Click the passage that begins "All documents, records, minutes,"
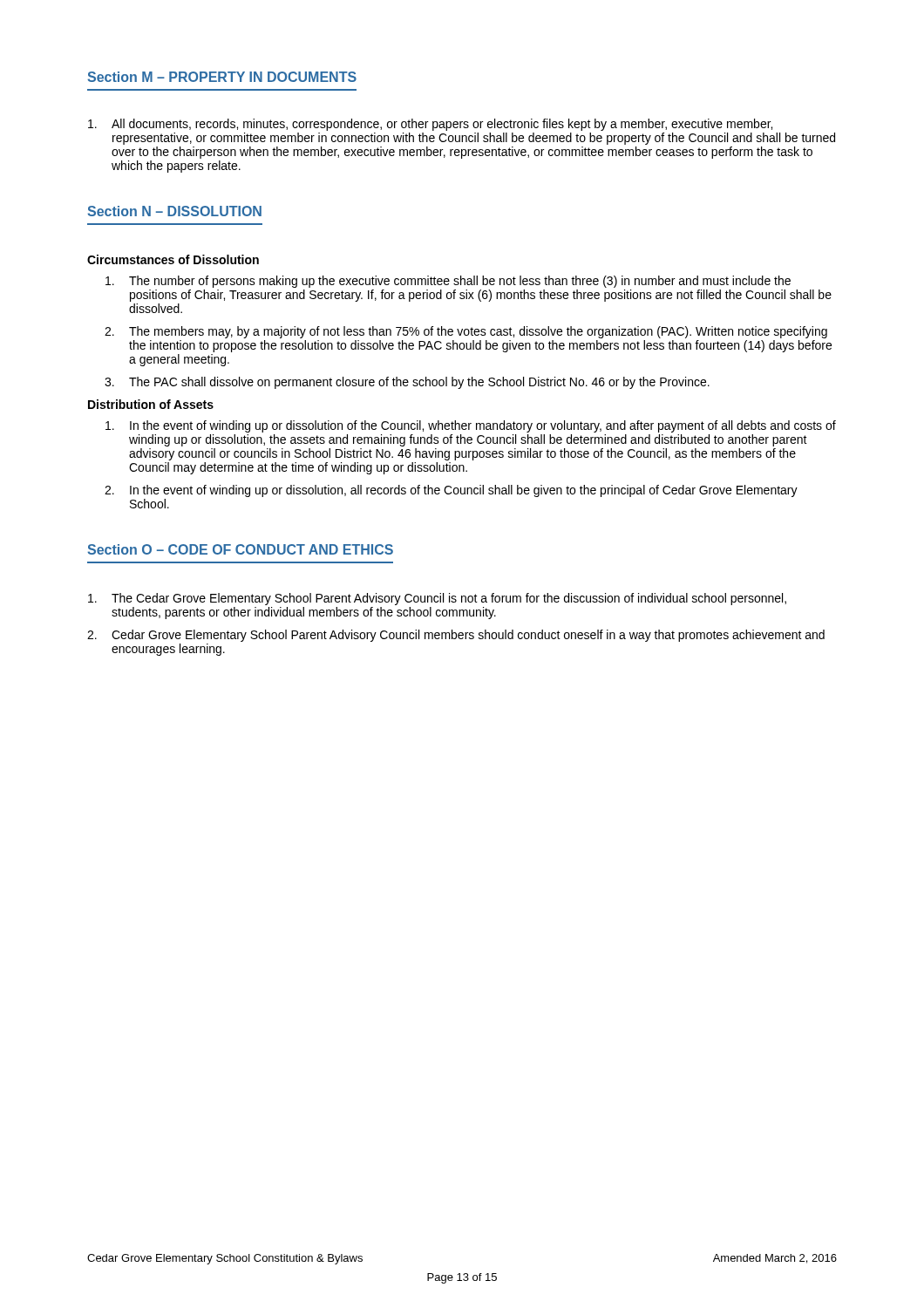924x1308 pixels. [x=462, y=145]
